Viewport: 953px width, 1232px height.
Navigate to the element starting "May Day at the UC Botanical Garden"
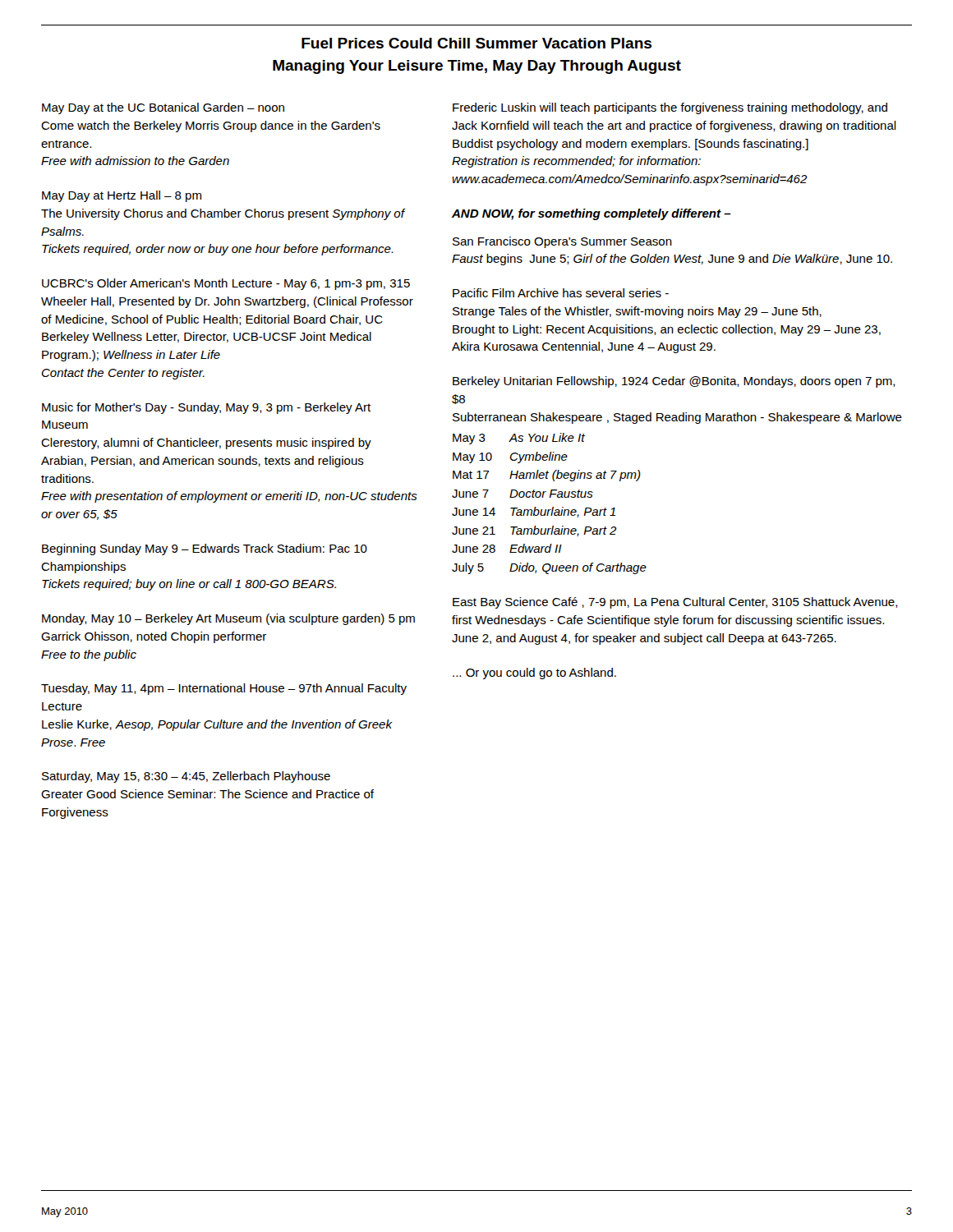click(x=230, y=134)
